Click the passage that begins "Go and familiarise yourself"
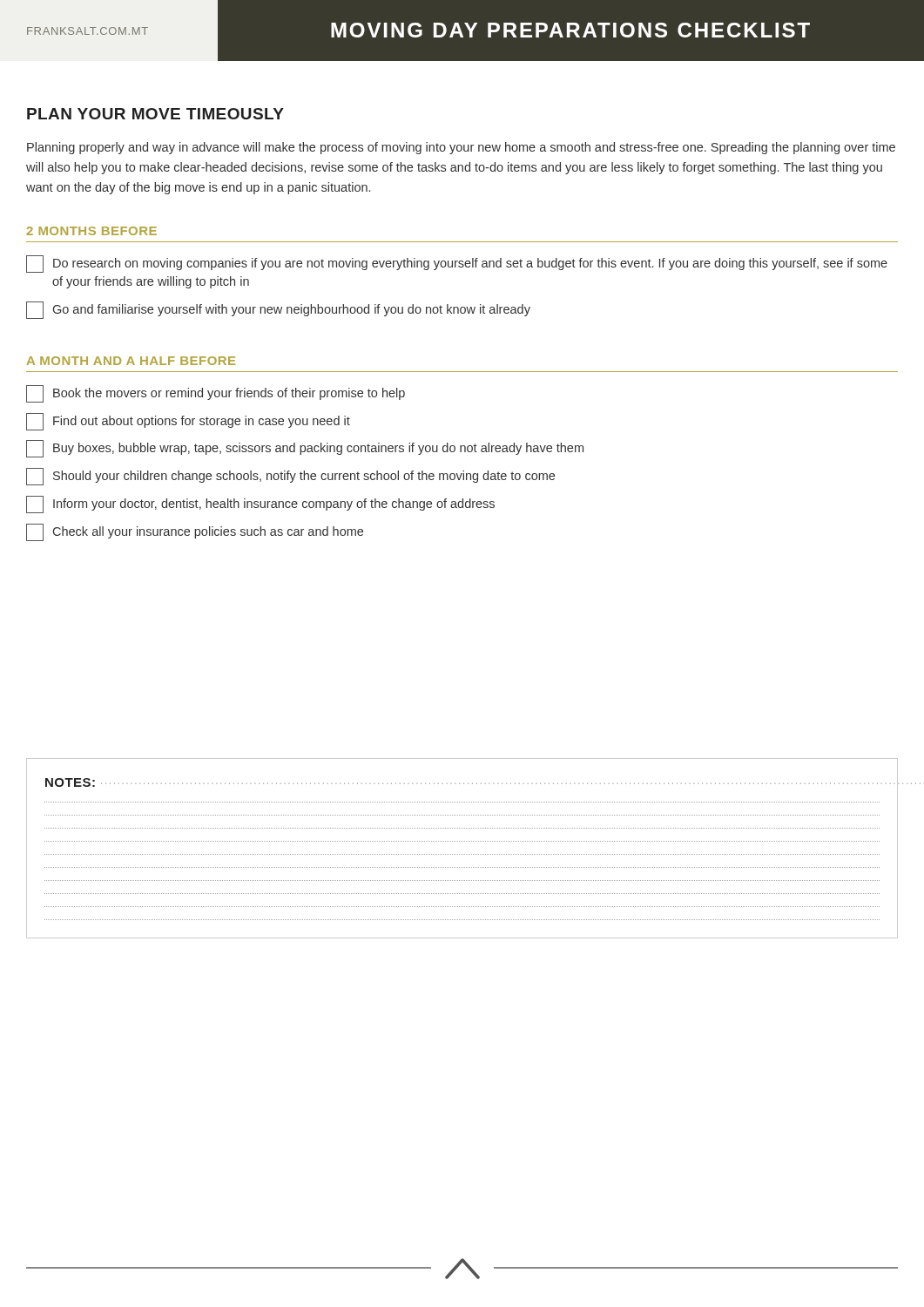 pos(462,310)
